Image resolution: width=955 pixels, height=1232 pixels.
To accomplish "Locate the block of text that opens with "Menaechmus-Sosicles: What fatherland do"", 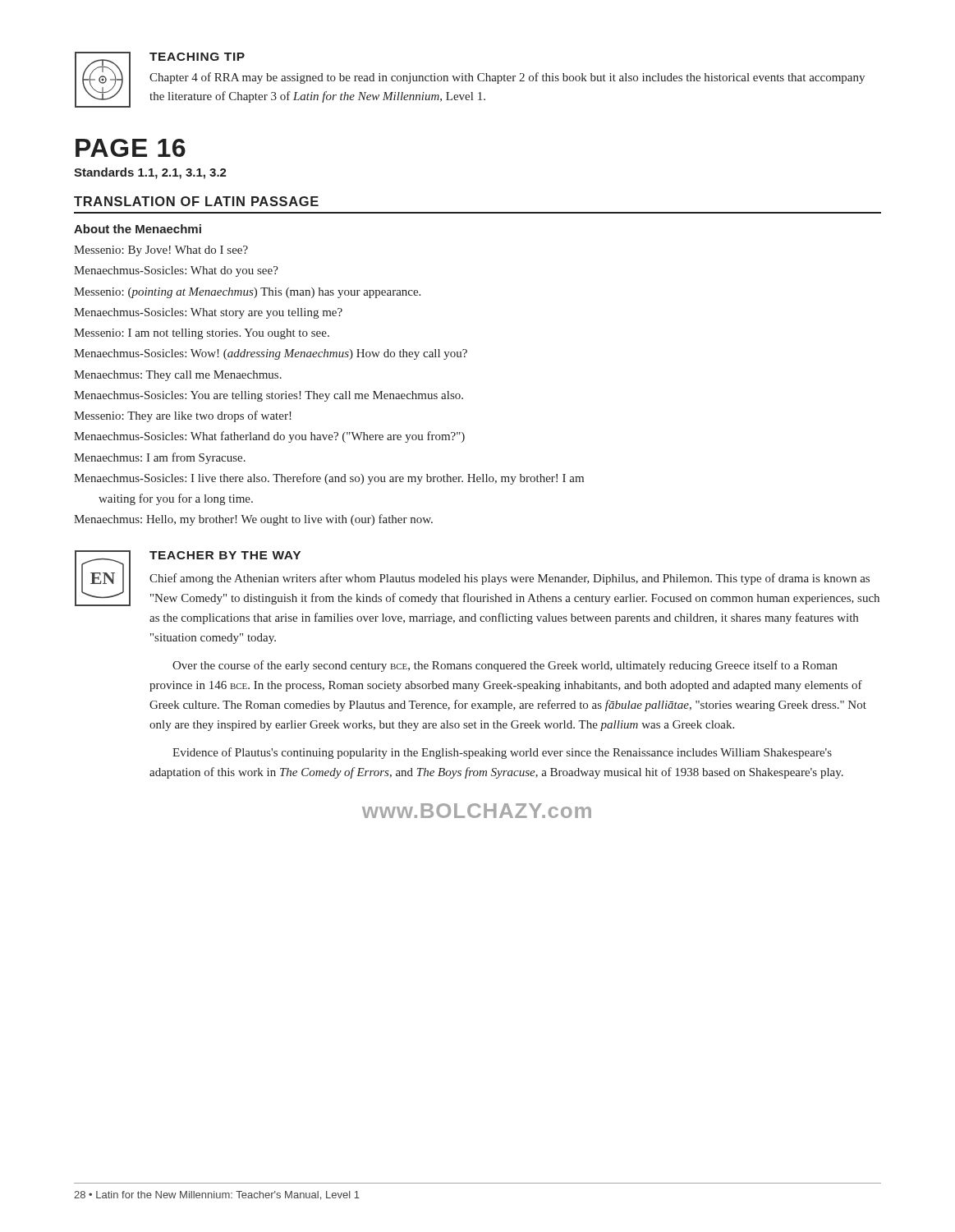I will click(x=269, y=437).
